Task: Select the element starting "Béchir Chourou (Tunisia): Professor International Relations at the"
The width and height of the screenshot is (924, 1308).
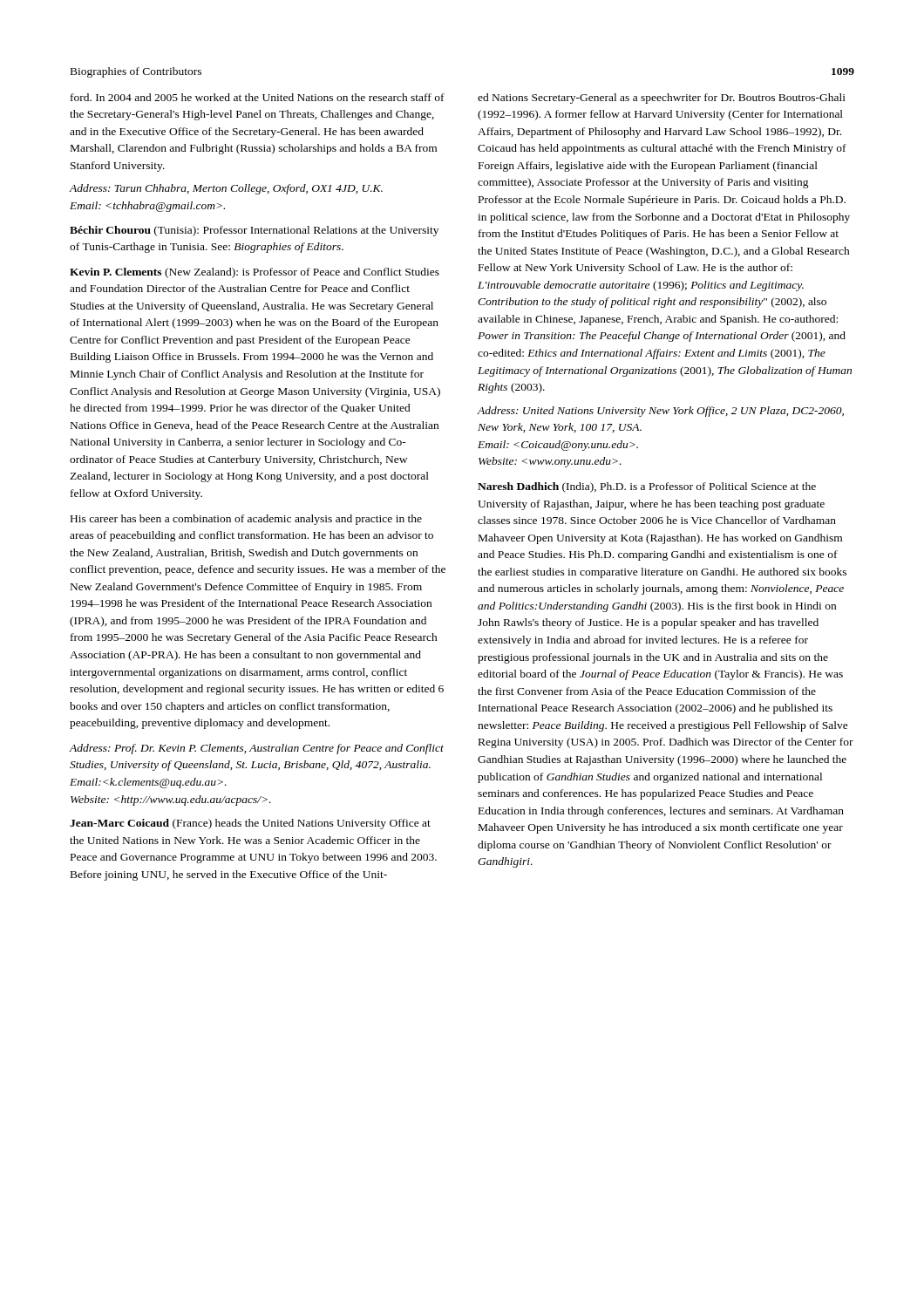Action: (258, 238)
